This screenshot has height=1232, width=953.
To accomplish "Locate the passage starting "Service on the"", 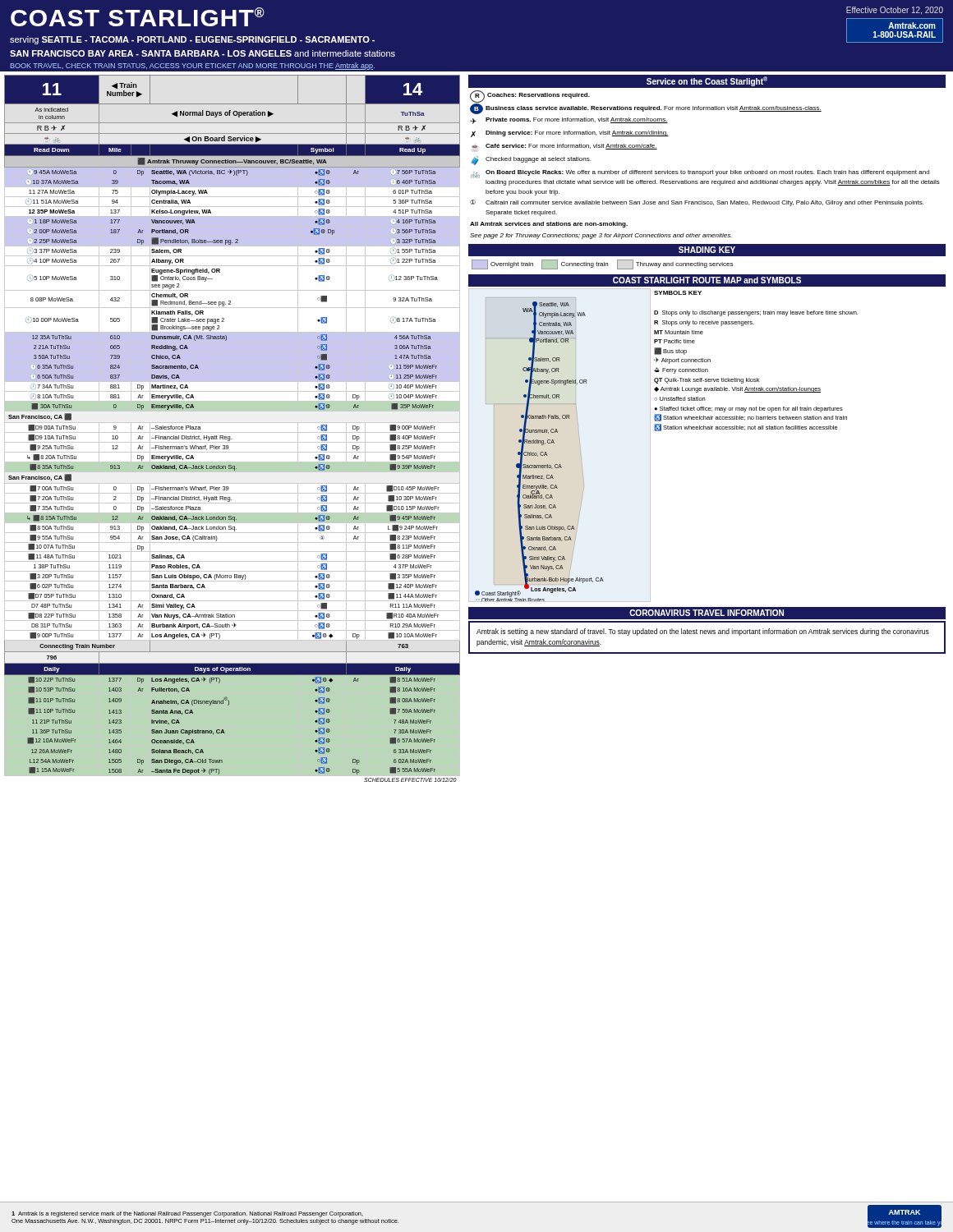I will [707, 81].
